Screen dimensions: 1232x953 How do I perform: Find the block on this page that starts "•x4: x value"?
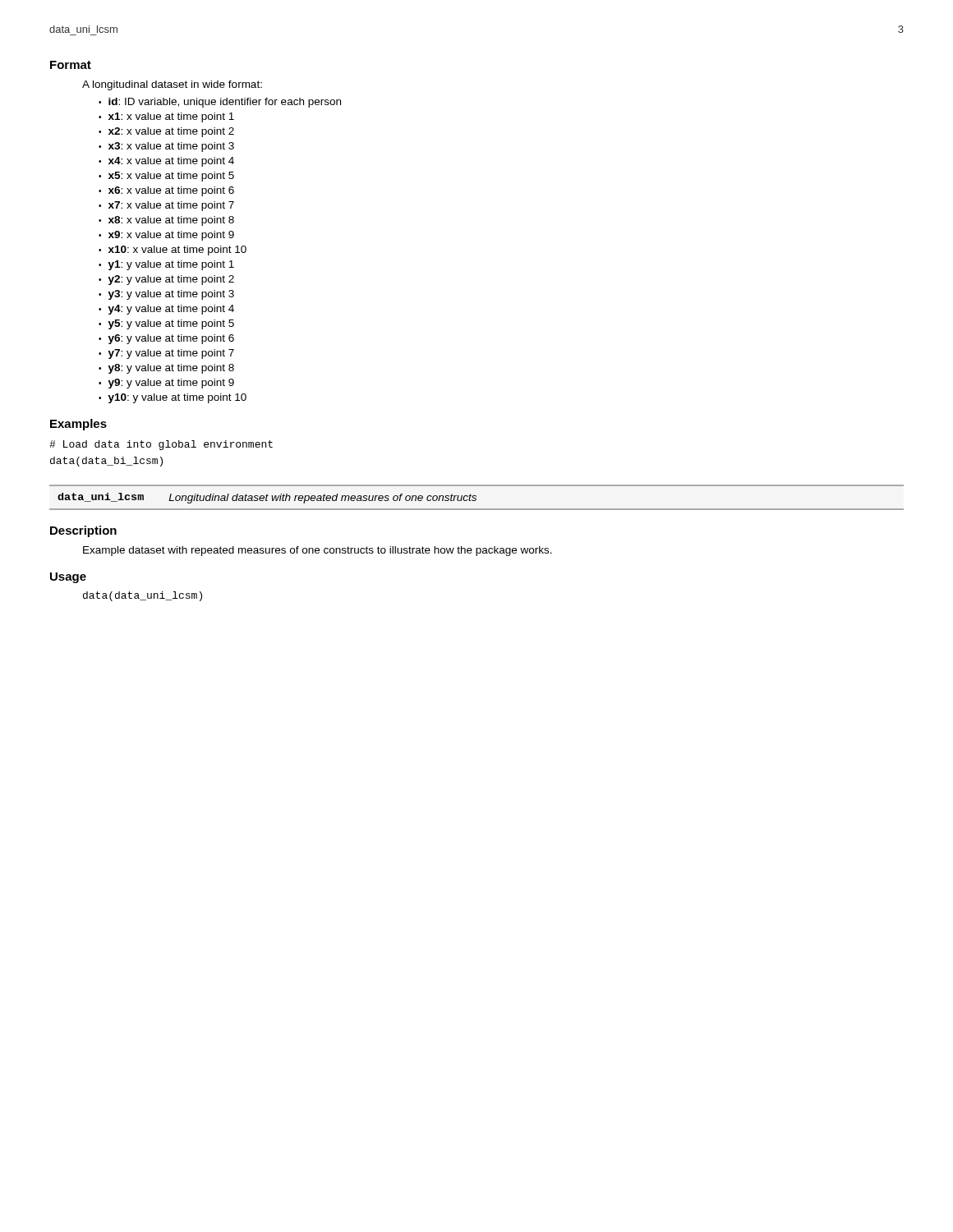click(166, 161)
